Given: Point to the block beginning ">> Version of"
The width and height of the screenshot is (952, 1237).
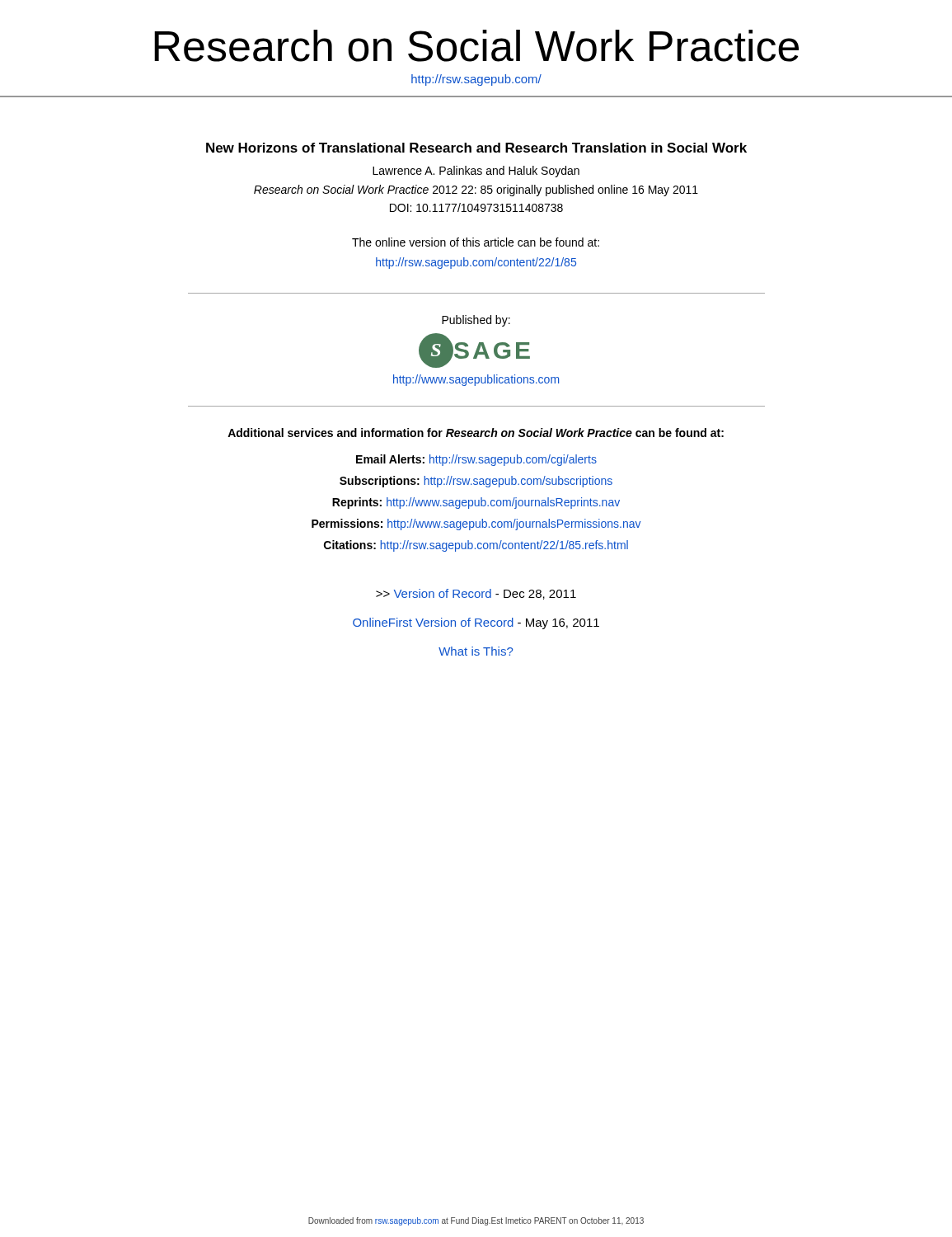Looking at the screenshot, I should click(x=476, y=593).
